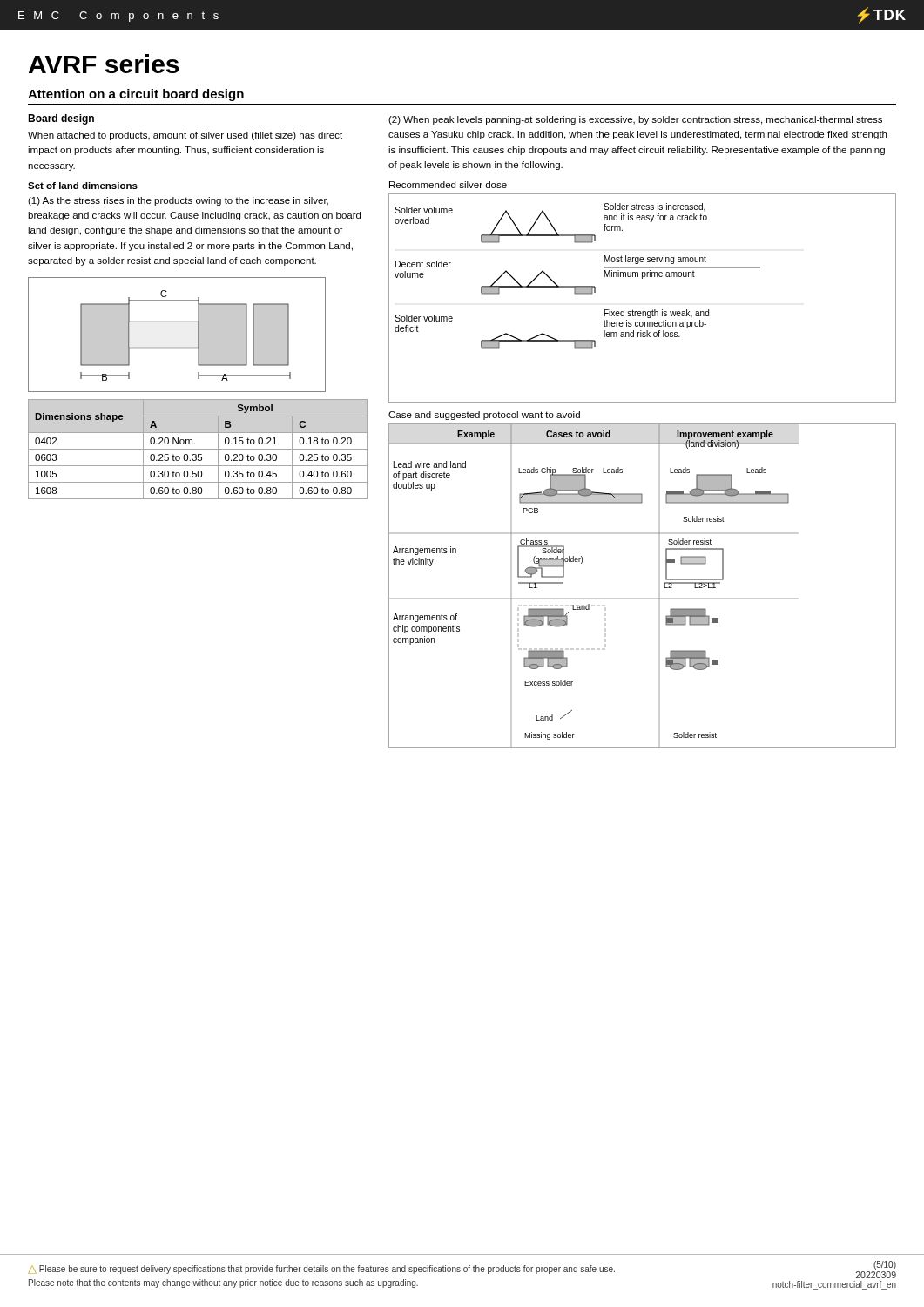Point to the block beginning "(1) As the stress rises"
The height and width of the screenshot is (1307, 924).
(195, 230)
